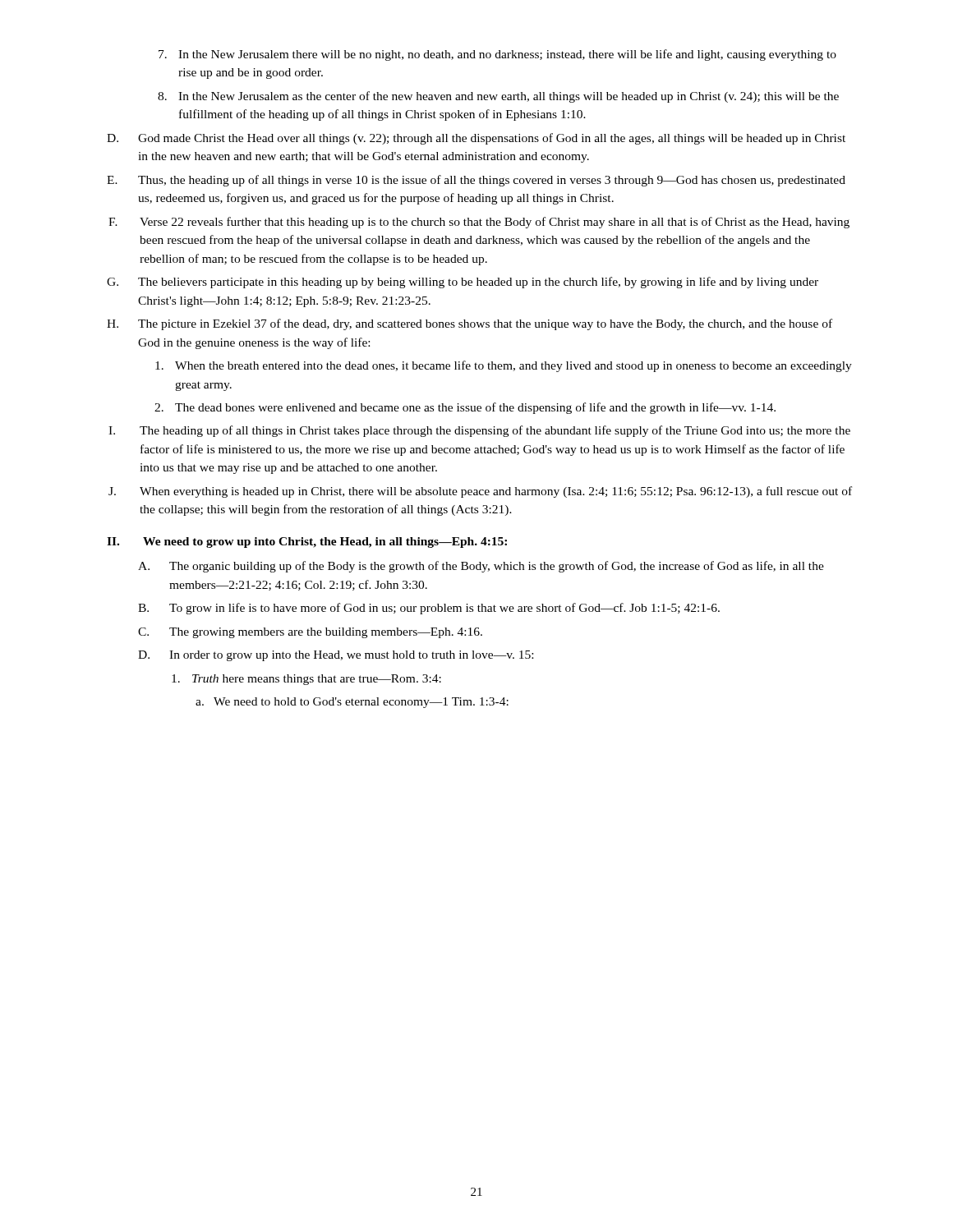Click the passage that begins "a. We need to hold to"

[x=352, y=703]
